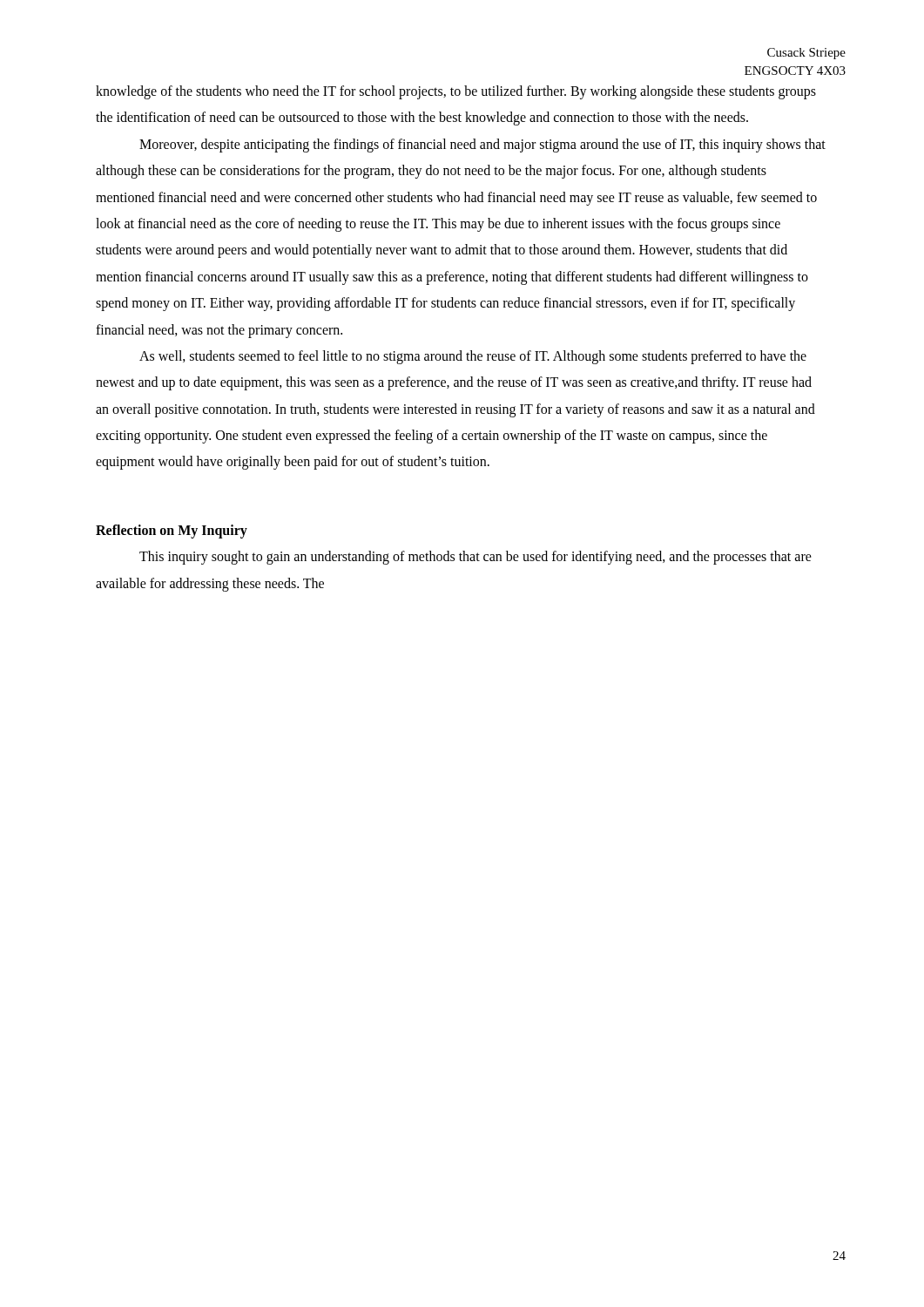Find the text block that says "As well, students seemed to"
This screenshot has width=924, height=1307.
[462, 409]
